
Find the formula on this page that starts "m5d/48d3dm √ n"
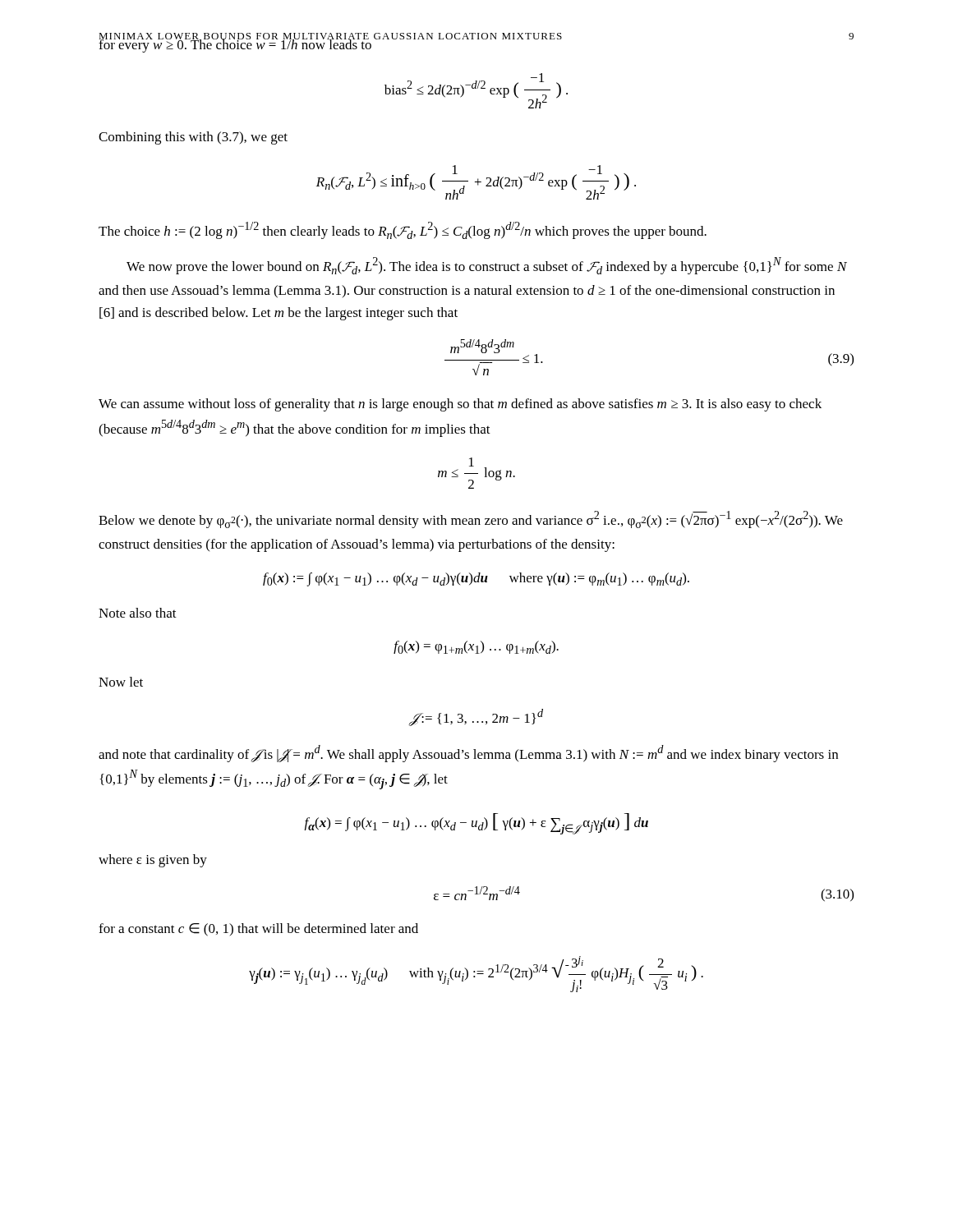click(482, 360)
